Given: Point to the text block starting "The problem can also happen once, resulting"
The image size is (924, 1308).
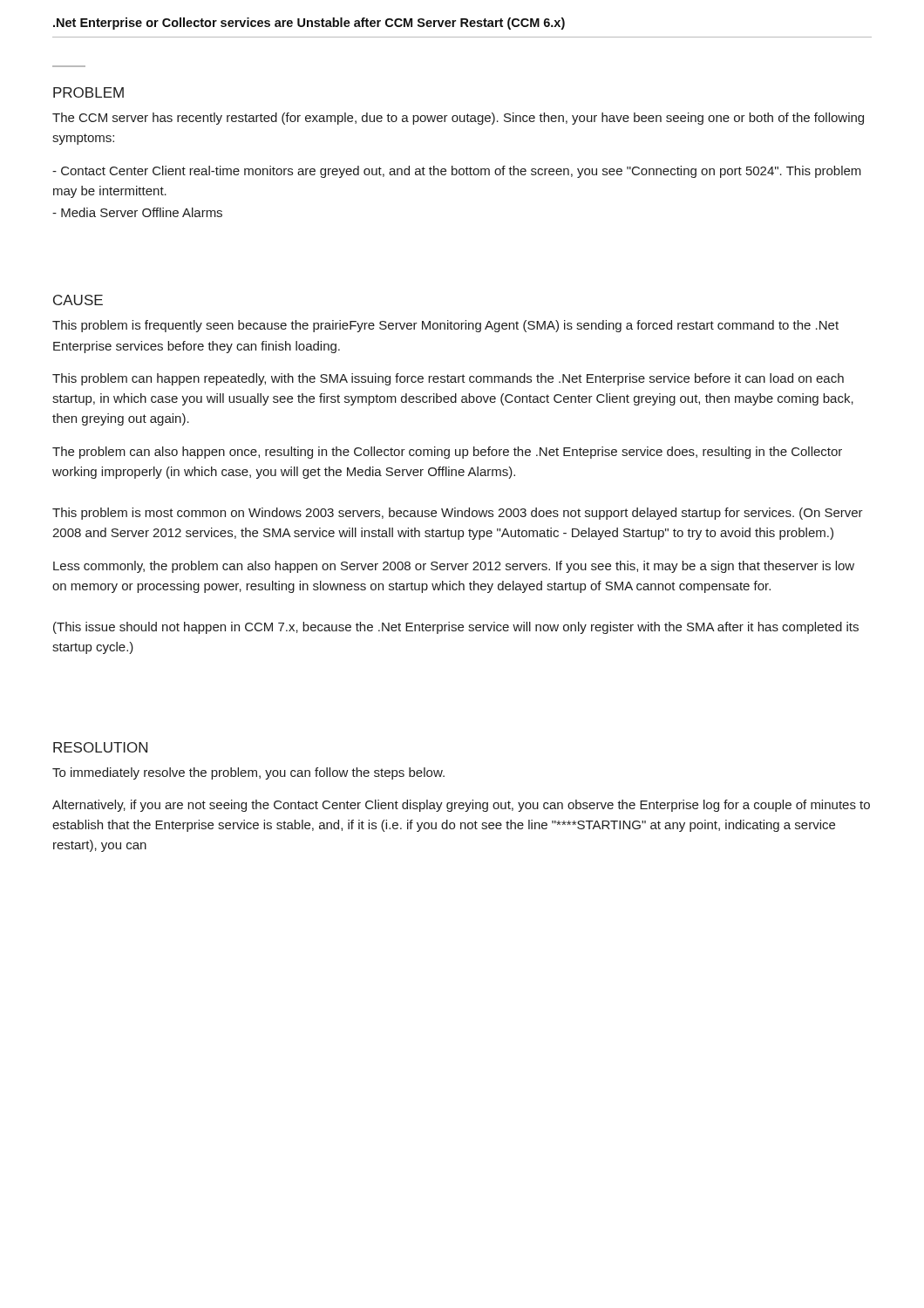Looking at the screenshot, I should [447, 461].
